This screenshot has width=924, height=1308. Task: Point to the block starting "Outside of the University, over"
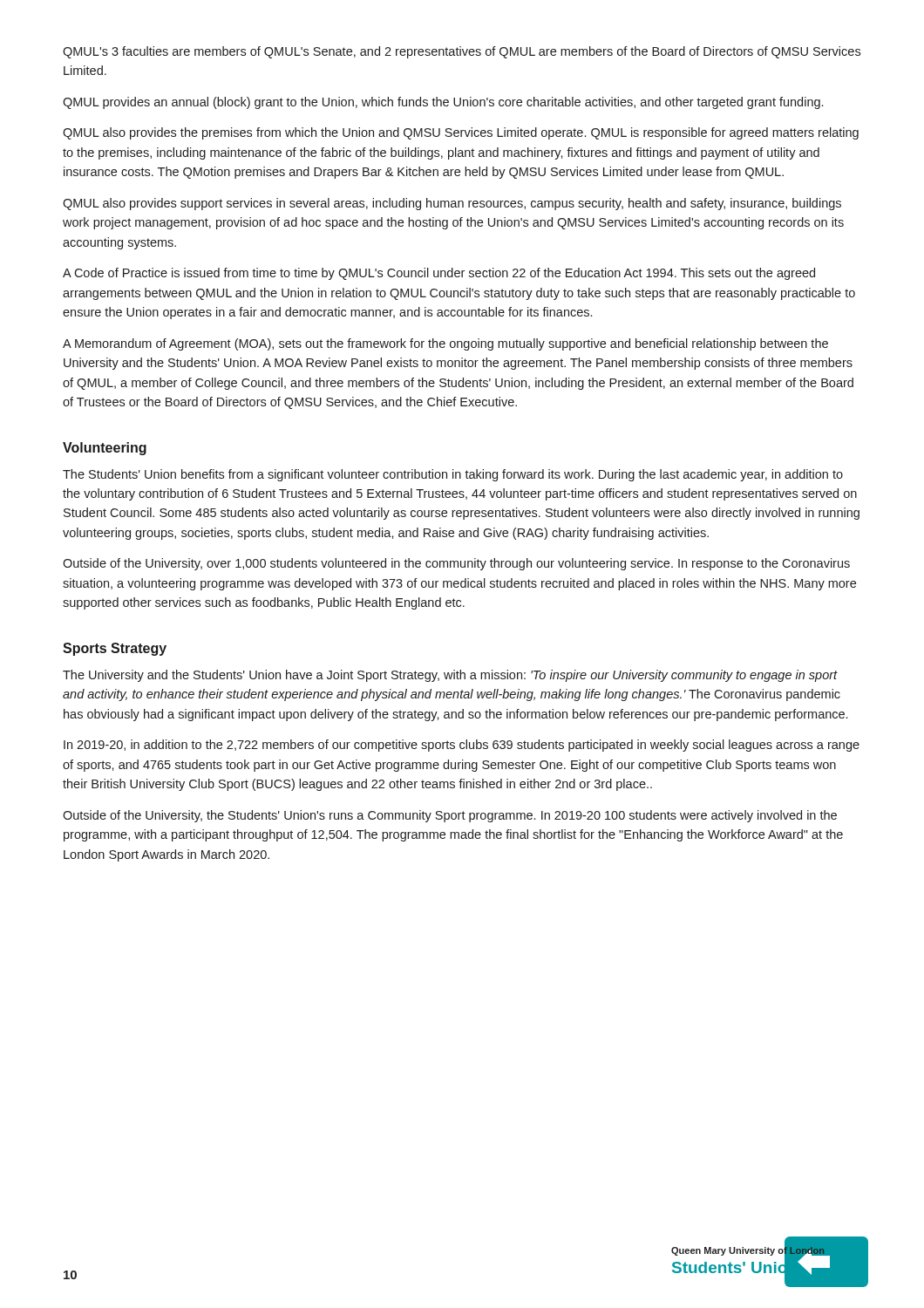point(462,583)
